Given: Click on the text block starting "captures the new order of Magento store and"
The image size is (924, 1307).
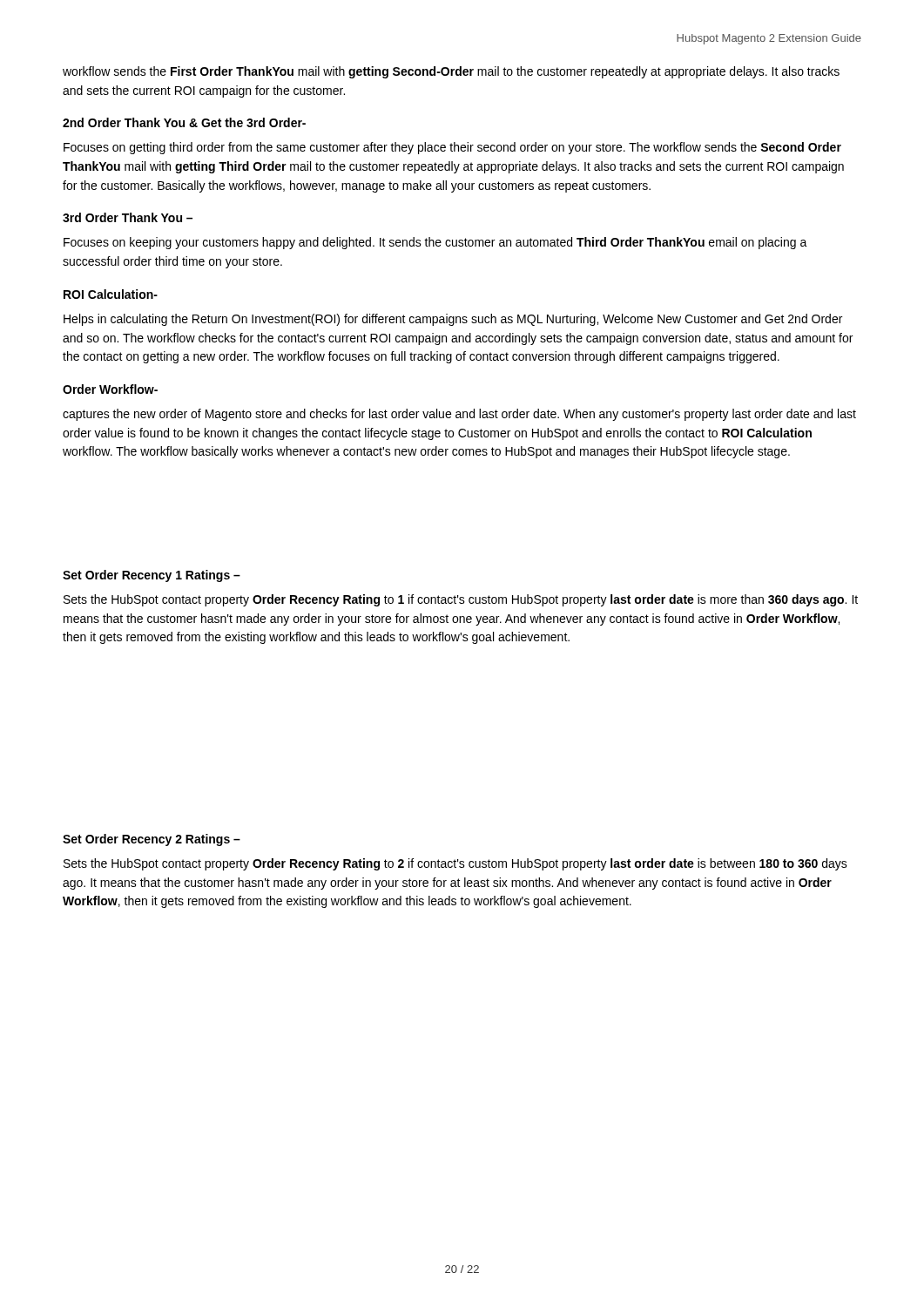Looking at the screenshot, I should click(459, 433).
